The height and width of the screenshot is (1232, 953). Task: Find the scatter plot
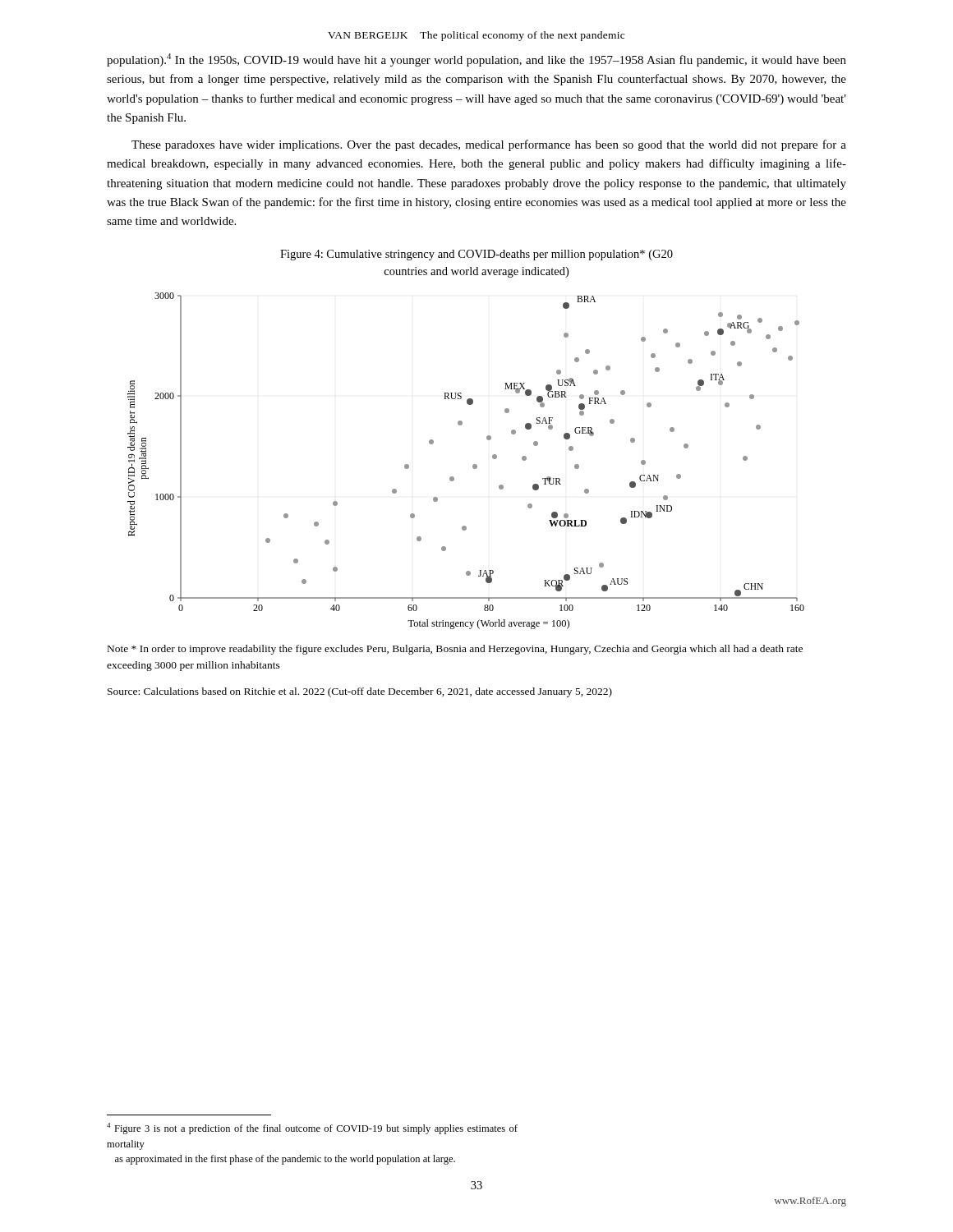tap(476, 458)
